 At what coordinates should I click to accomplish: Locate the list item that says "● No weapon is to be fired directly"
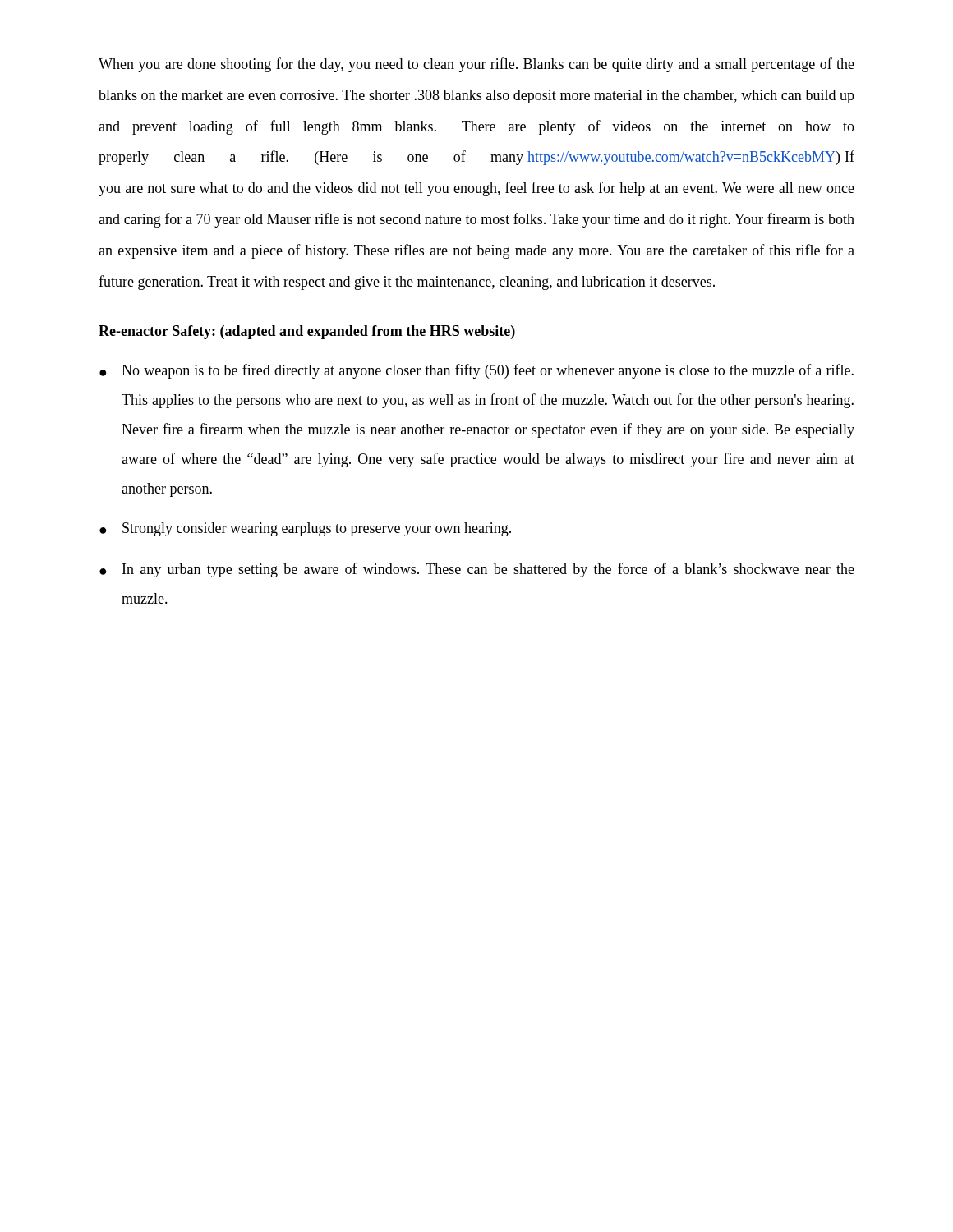[x=476, y=430]
